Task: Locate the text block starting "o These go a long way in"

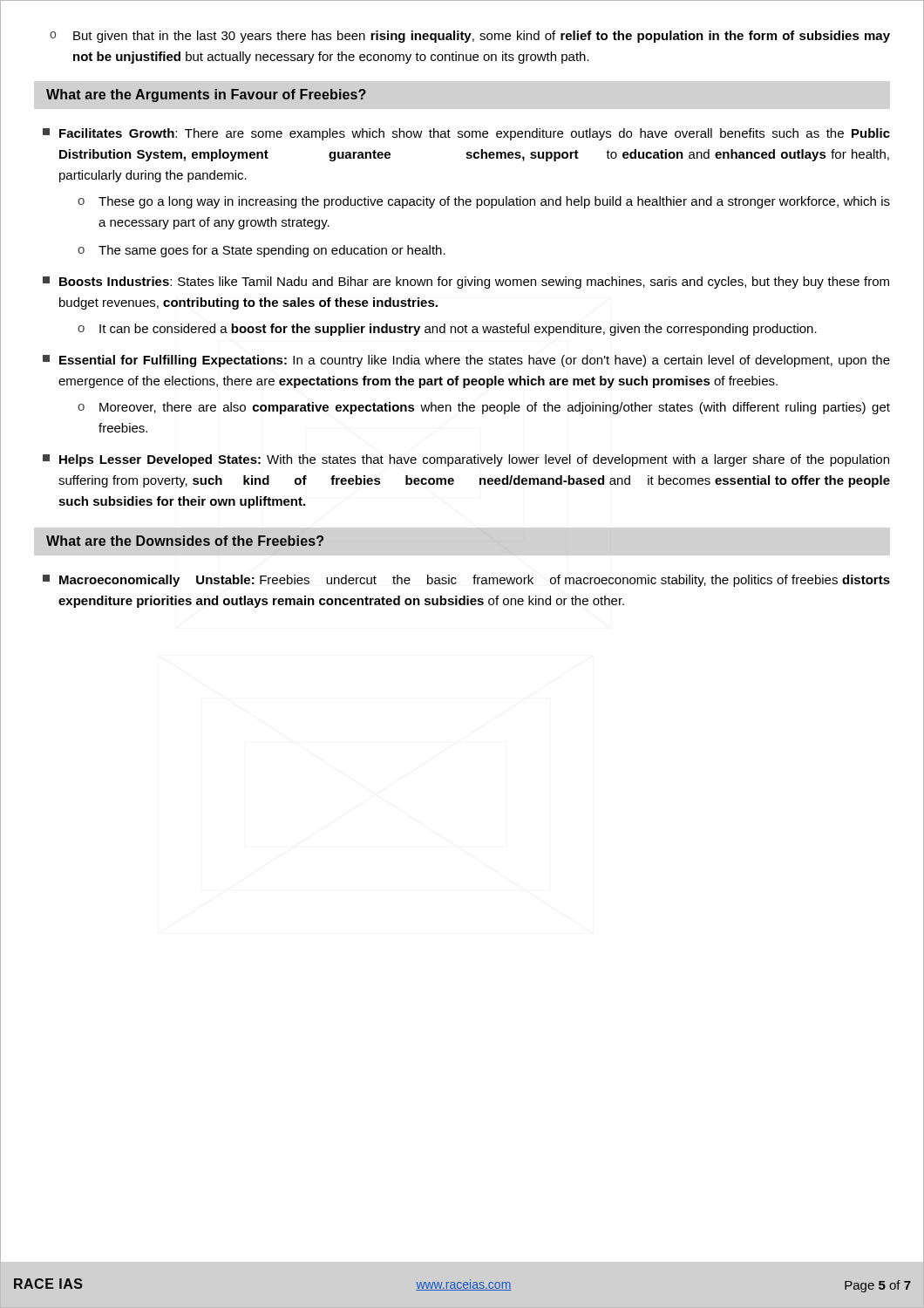Action: [x=484, y=212]
